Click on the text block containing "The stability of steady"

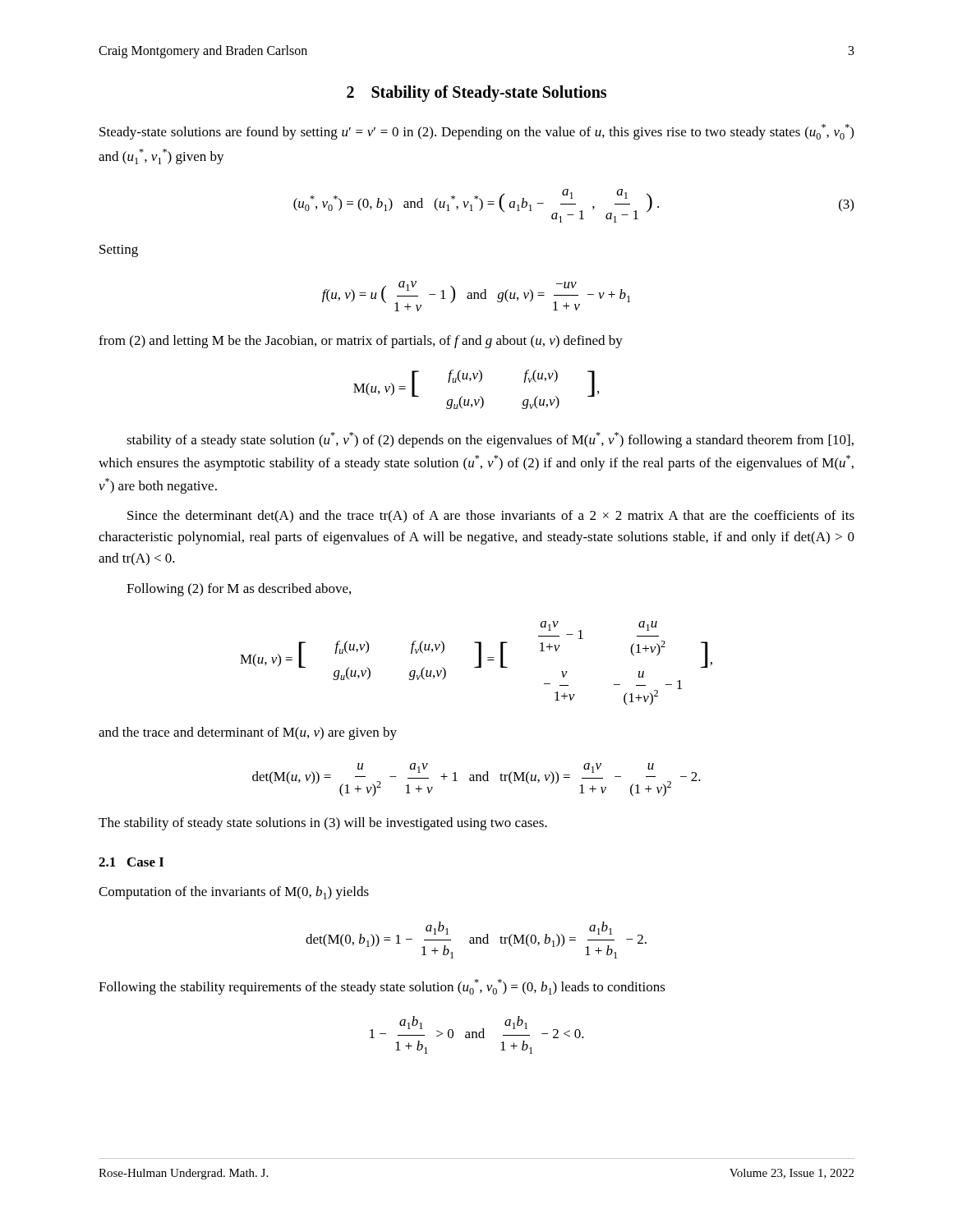323,822
